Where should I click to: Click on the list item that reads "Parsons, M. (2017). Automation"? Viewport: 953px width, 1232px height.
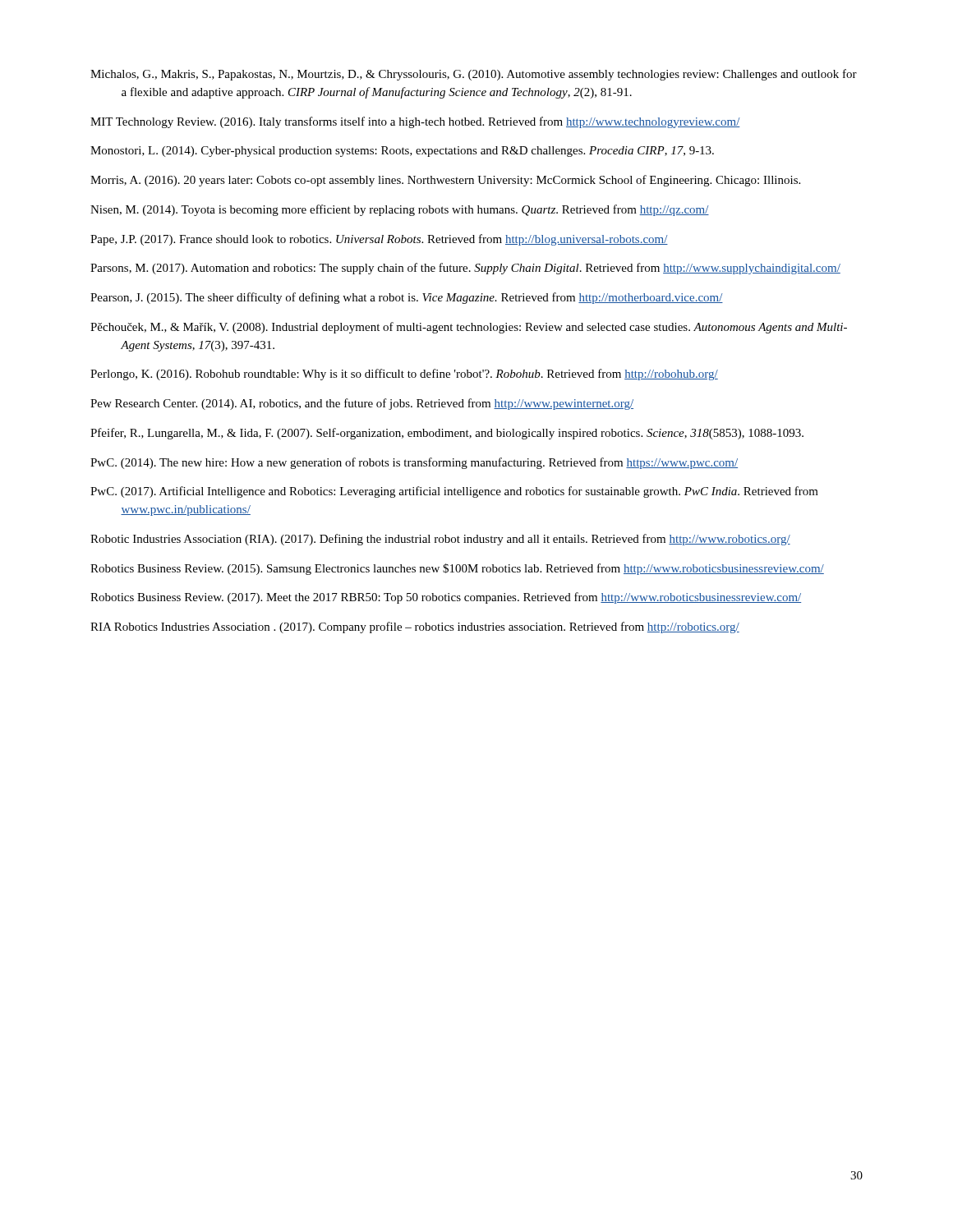(x=465, y=268)
